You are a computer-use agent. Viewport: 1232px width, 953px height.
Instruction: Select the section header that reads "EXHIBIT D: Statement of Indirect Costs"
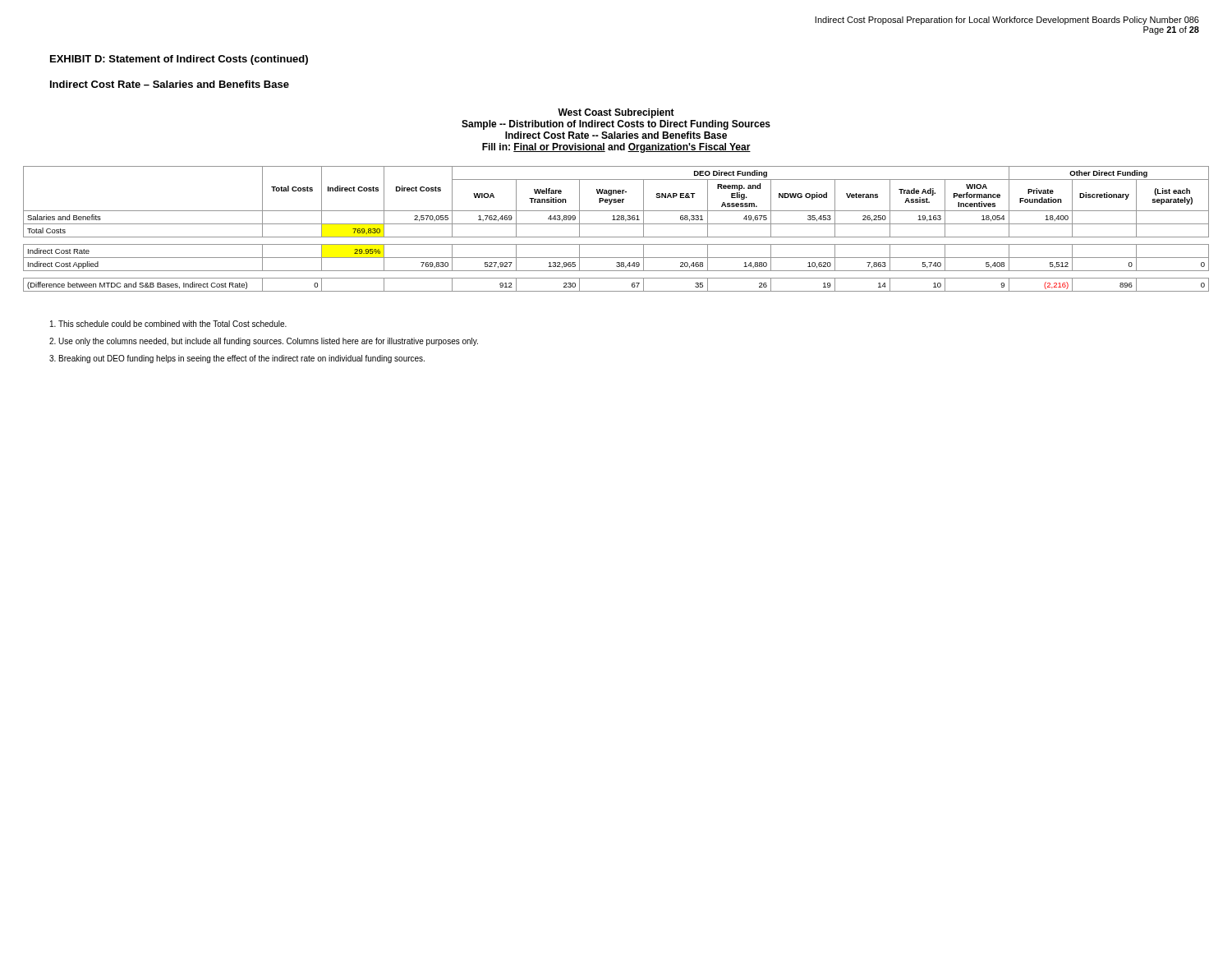[179, 59]
